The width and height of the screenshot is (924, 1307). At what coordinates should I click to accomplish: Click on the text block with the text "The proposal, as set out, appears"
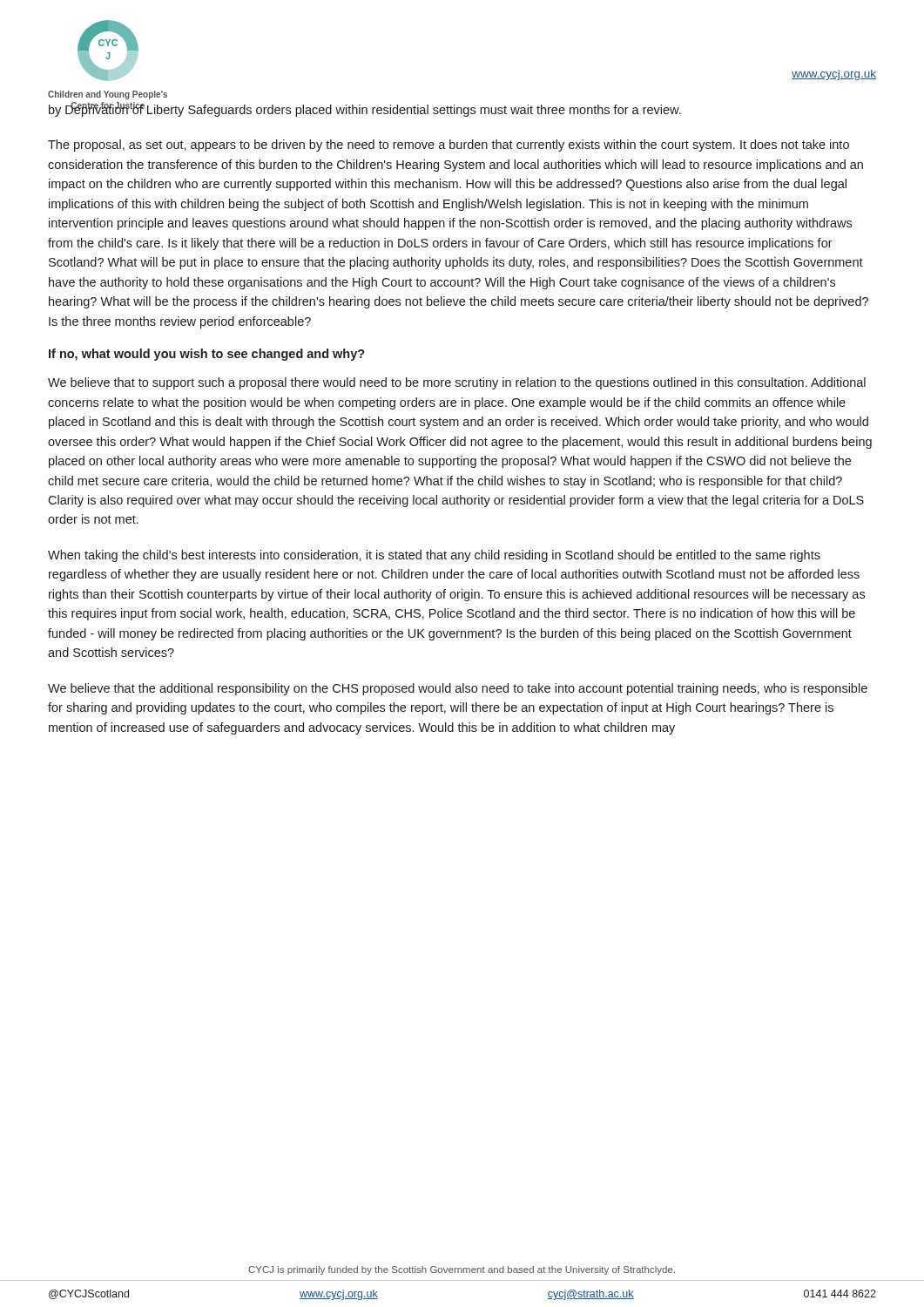click(x=458, y=233)
